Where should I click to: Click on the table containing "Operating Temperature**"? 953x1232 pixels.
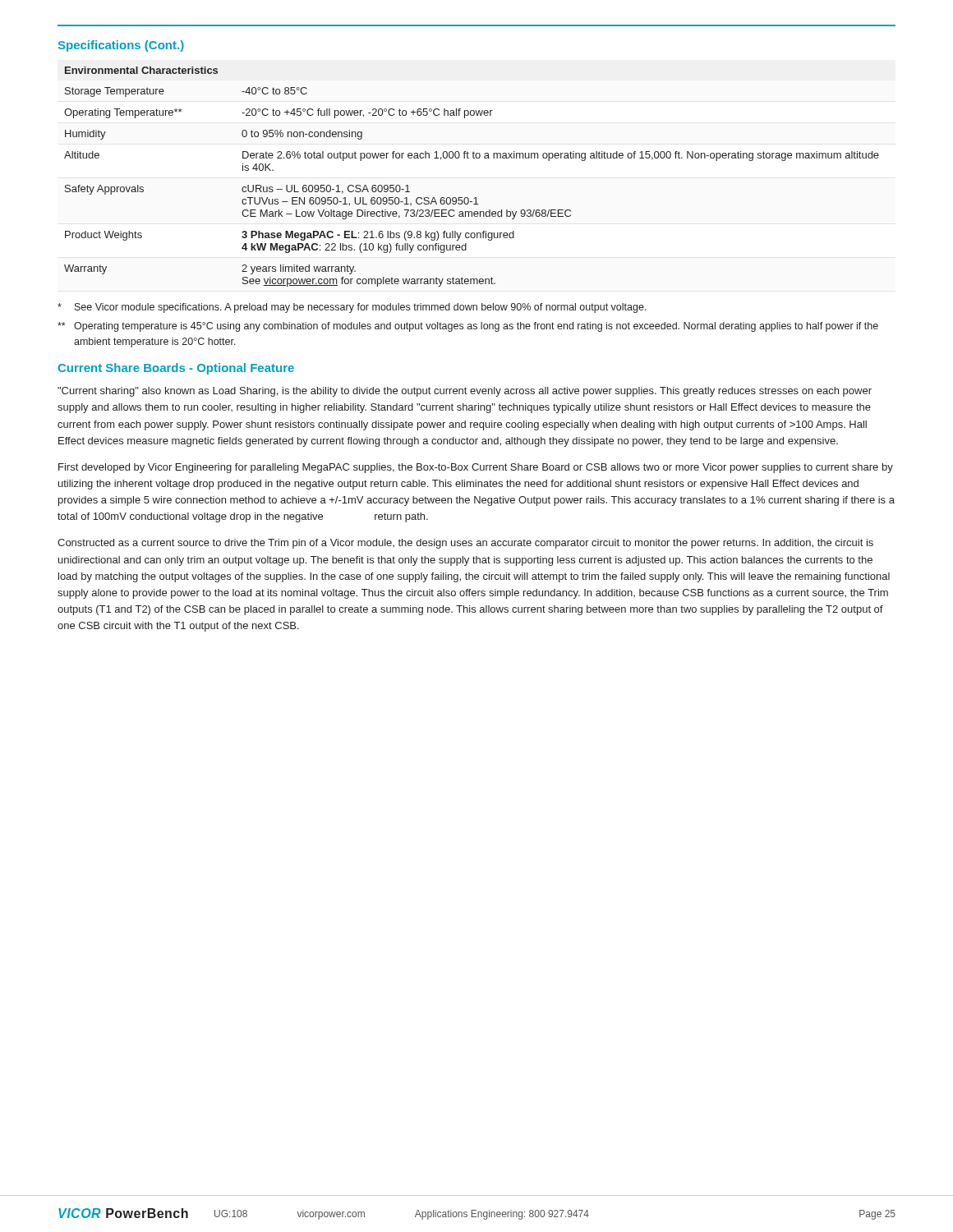pos(476,176)
